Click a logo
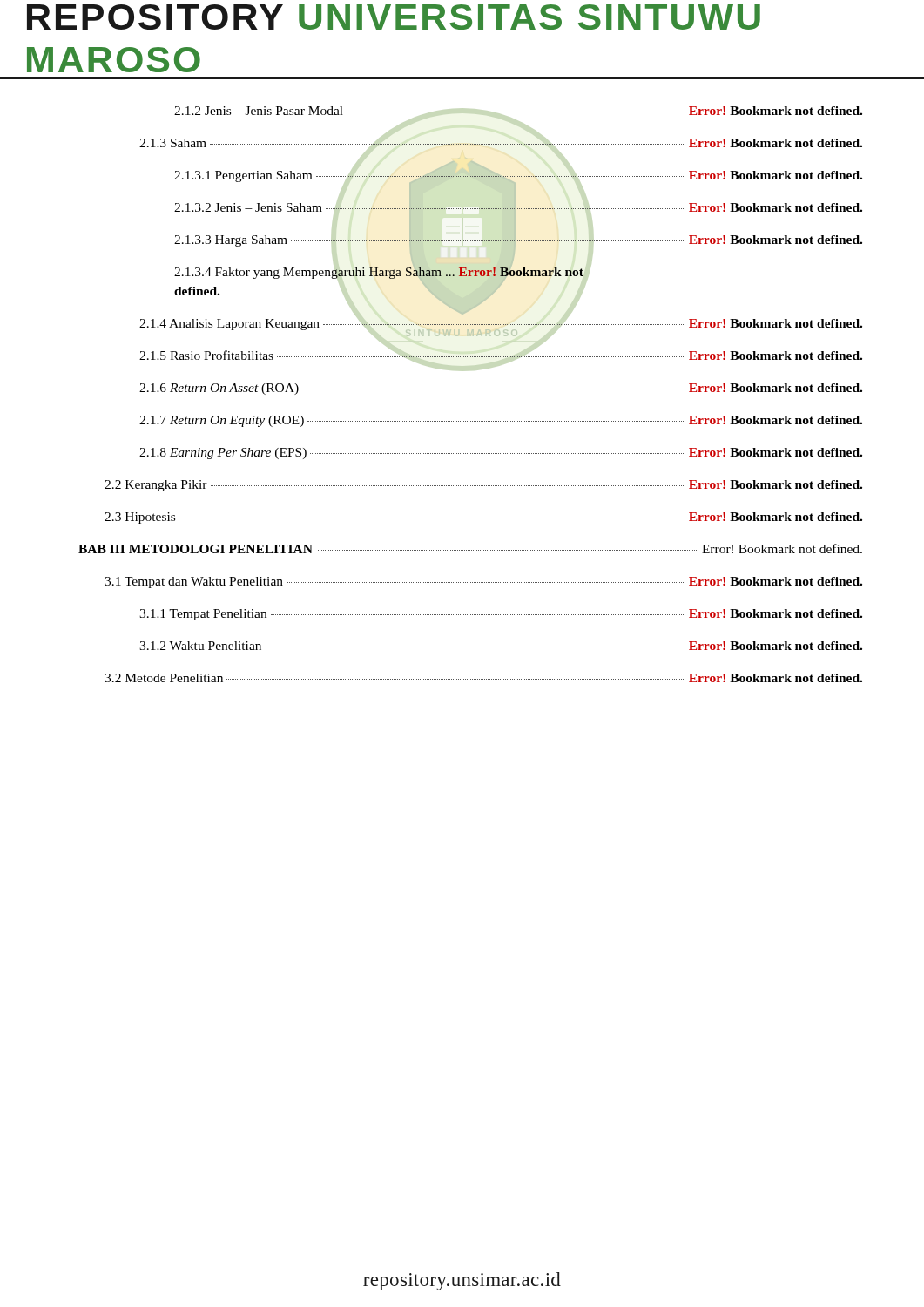Screen dimensions: 1307x924 (x=462, y=240)
